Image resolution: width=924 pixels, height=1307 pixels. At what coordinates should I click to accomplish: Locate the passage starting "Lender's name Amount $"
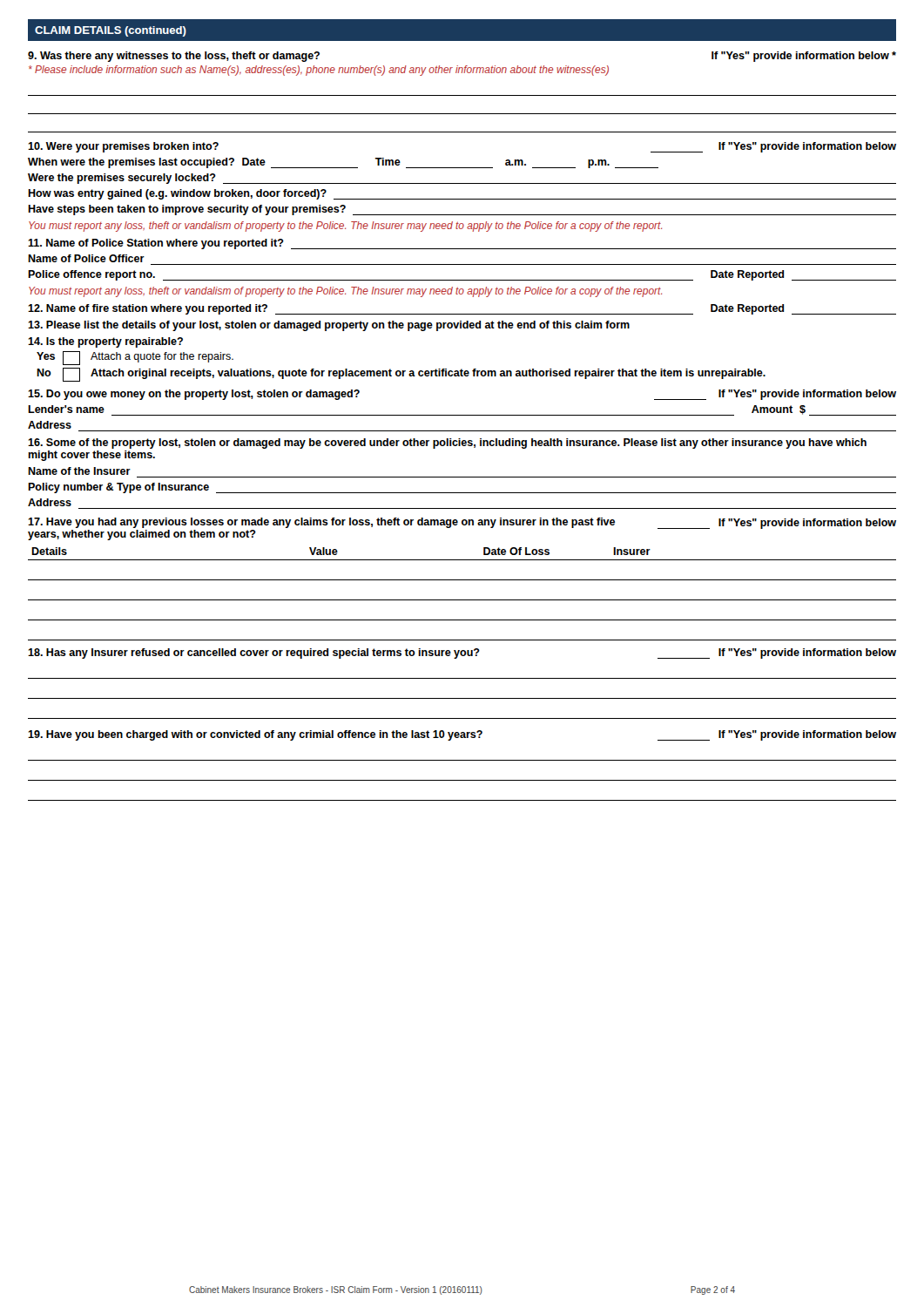pyautogui.click(x=462, y=409)
